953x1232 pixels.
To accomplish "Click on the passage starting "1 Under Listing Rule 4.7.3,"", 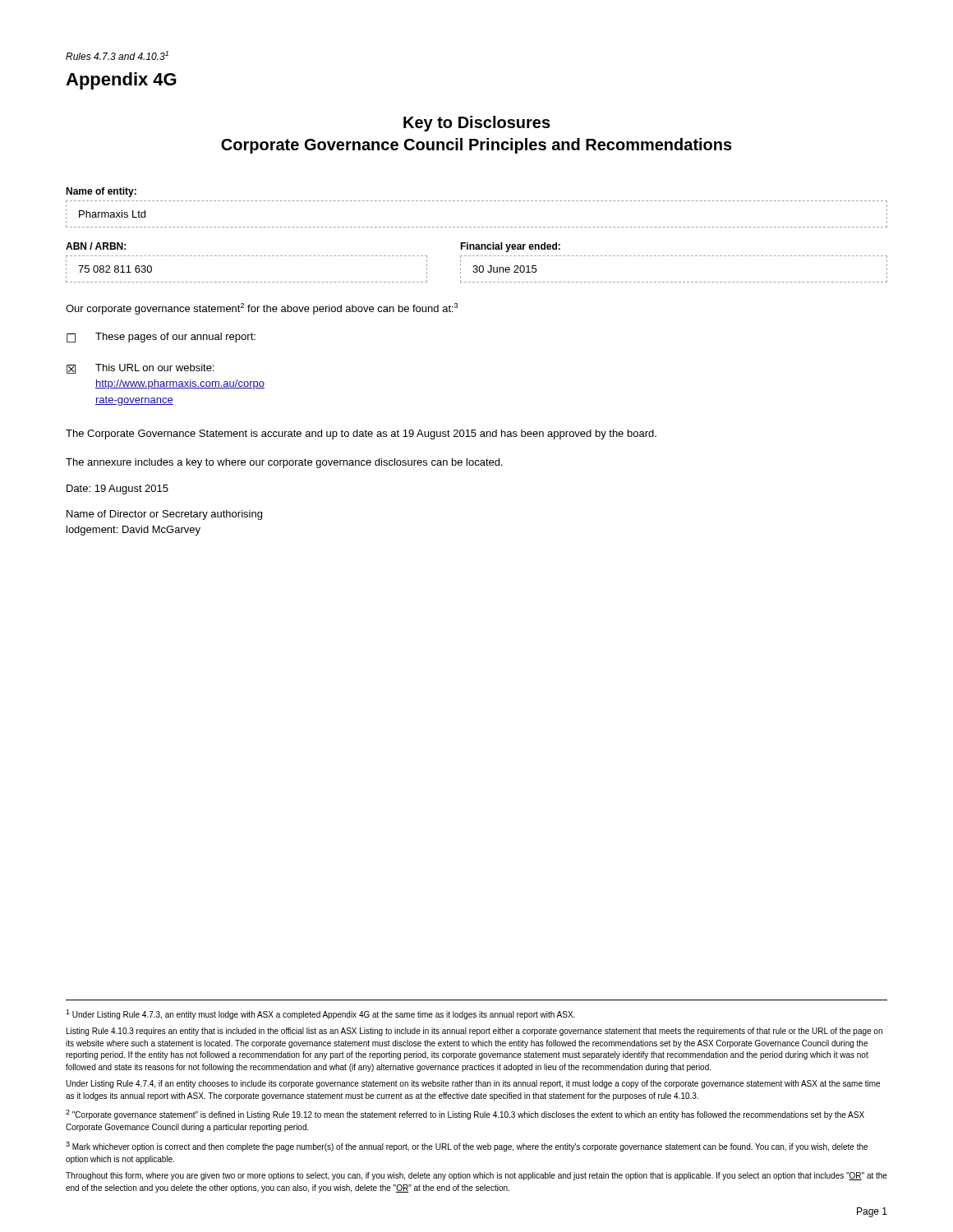I will [x=321, y=1013].
